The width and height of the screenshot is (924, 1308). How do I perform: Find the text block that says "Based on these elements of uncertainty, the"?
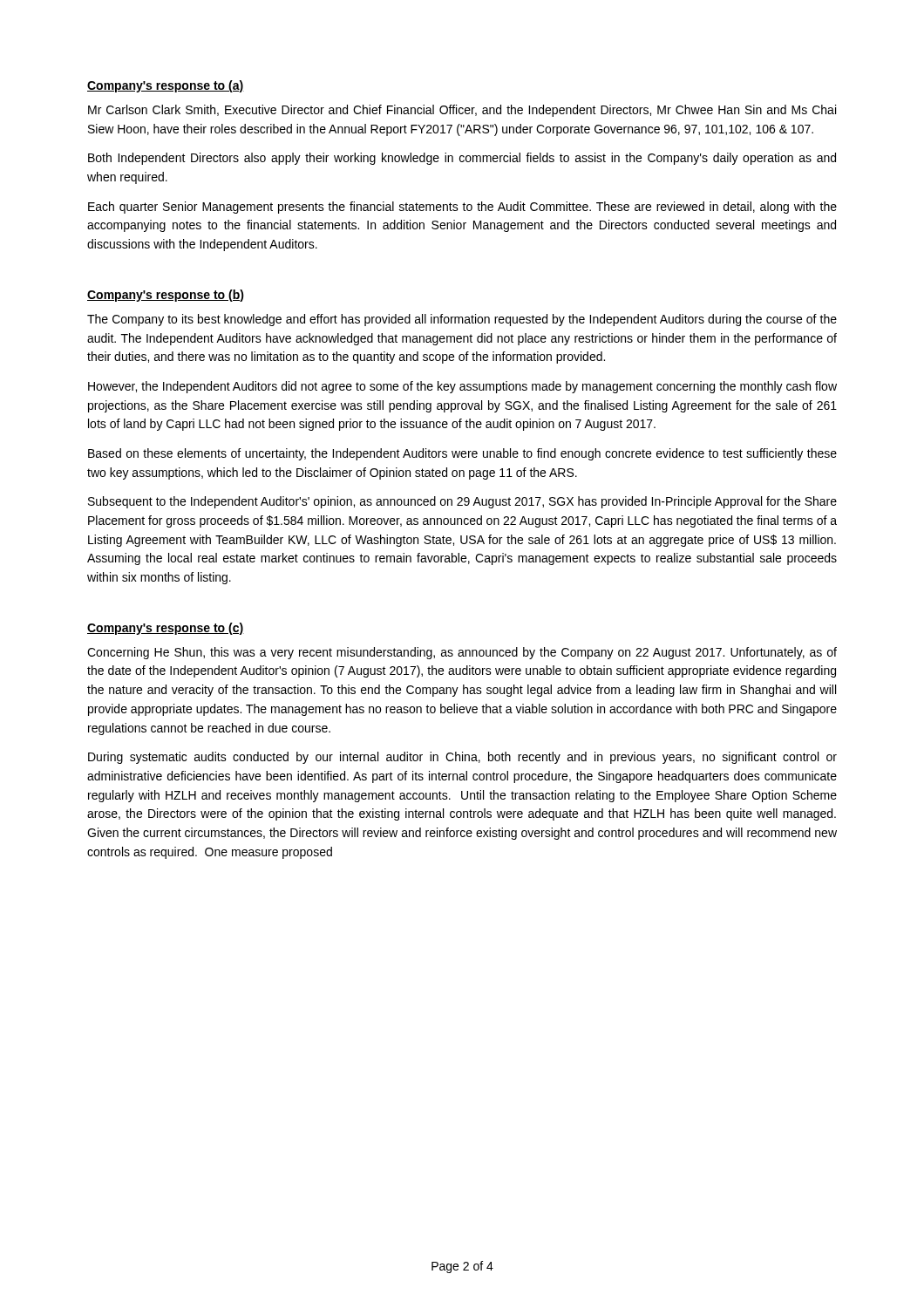point(462,463)
